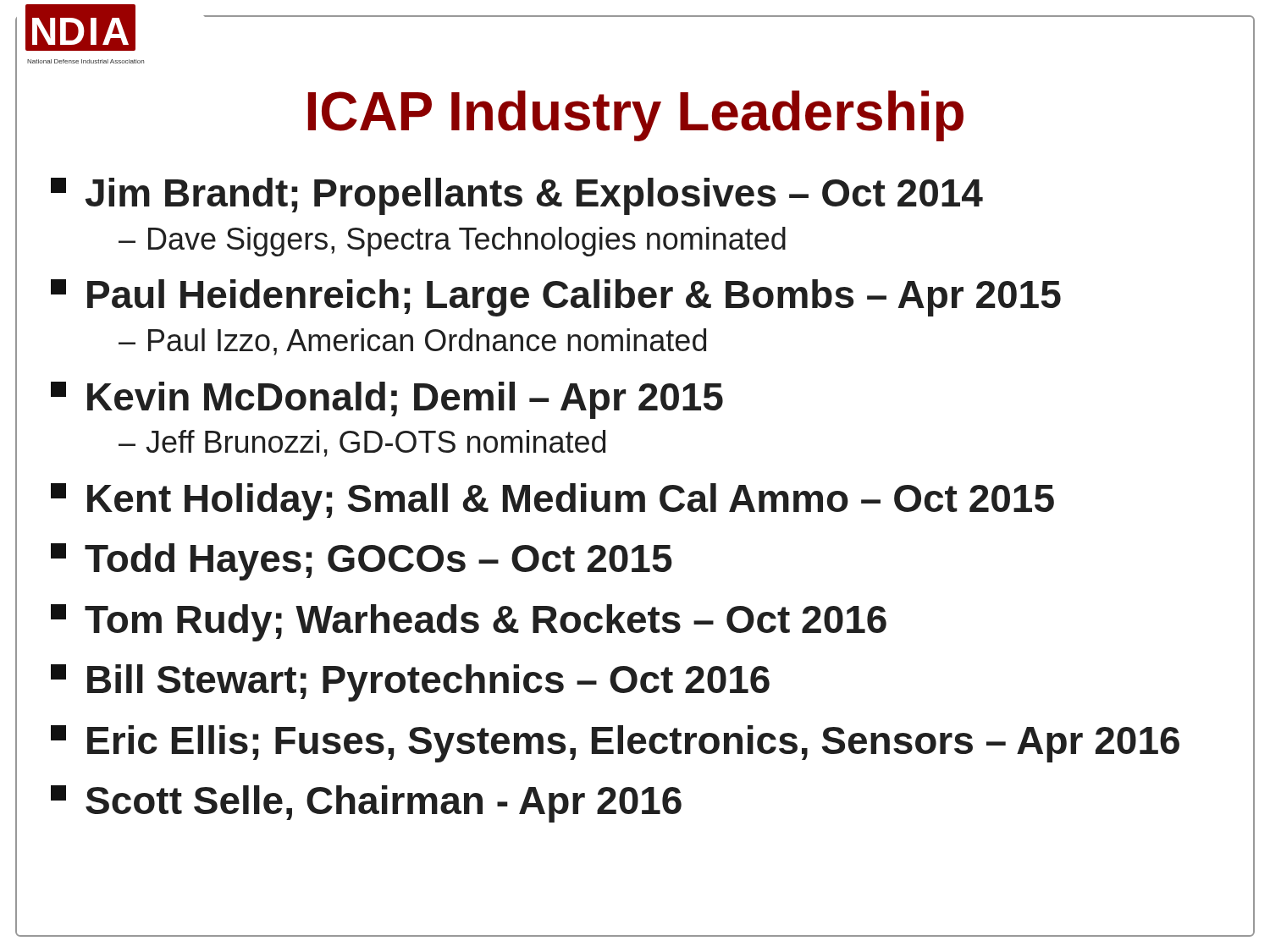Find the text starting "Tom Rudy; Warheads & Rockets – Oct"
Viewport: 1270px width, 952px height.
click(635, 620)
